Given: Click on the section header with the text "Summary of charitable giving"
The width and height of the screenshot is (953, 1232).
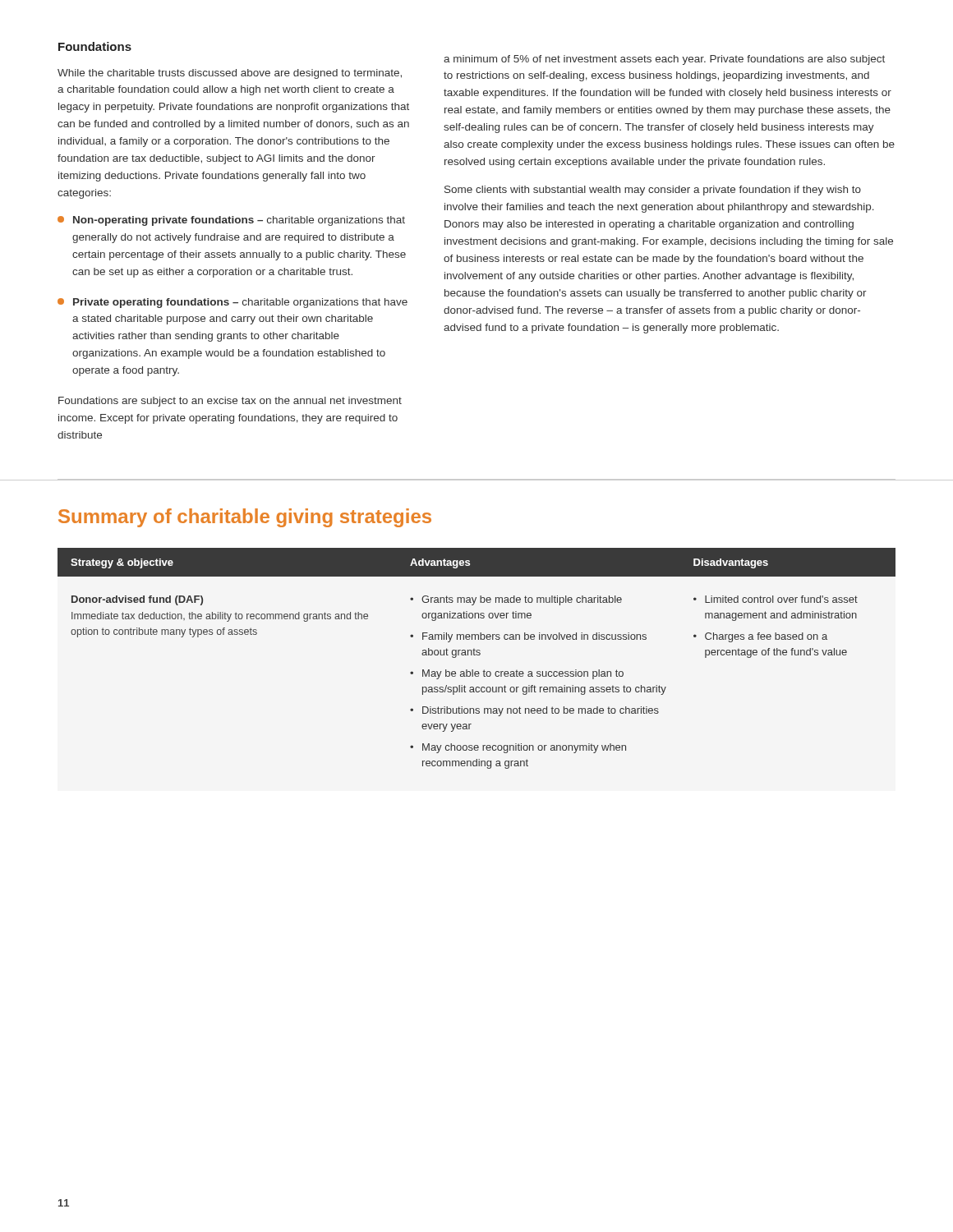Looking at the screenshot, I should pos(245,518).
